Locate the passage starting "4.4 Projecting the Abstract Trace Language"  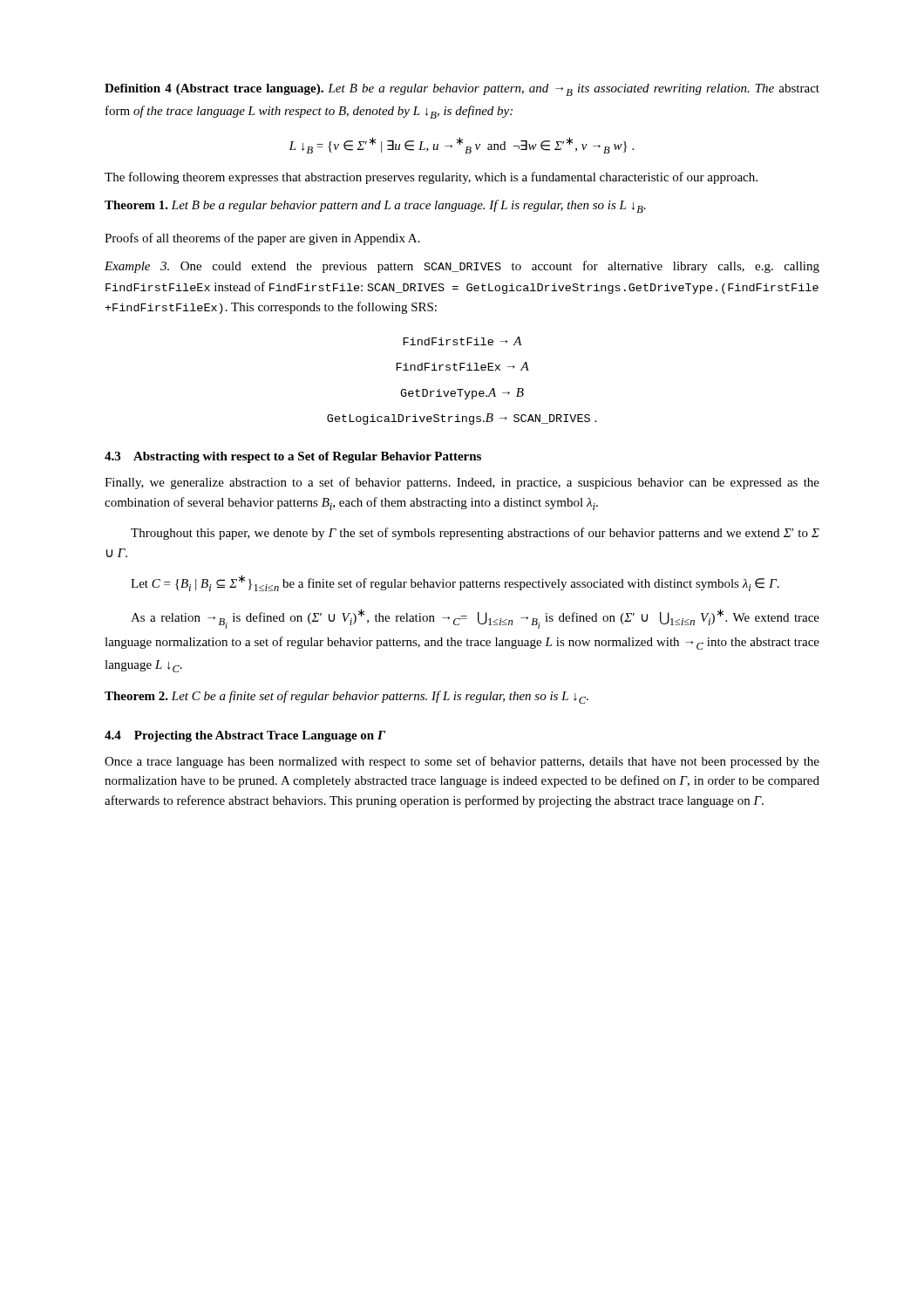[245, 735]
